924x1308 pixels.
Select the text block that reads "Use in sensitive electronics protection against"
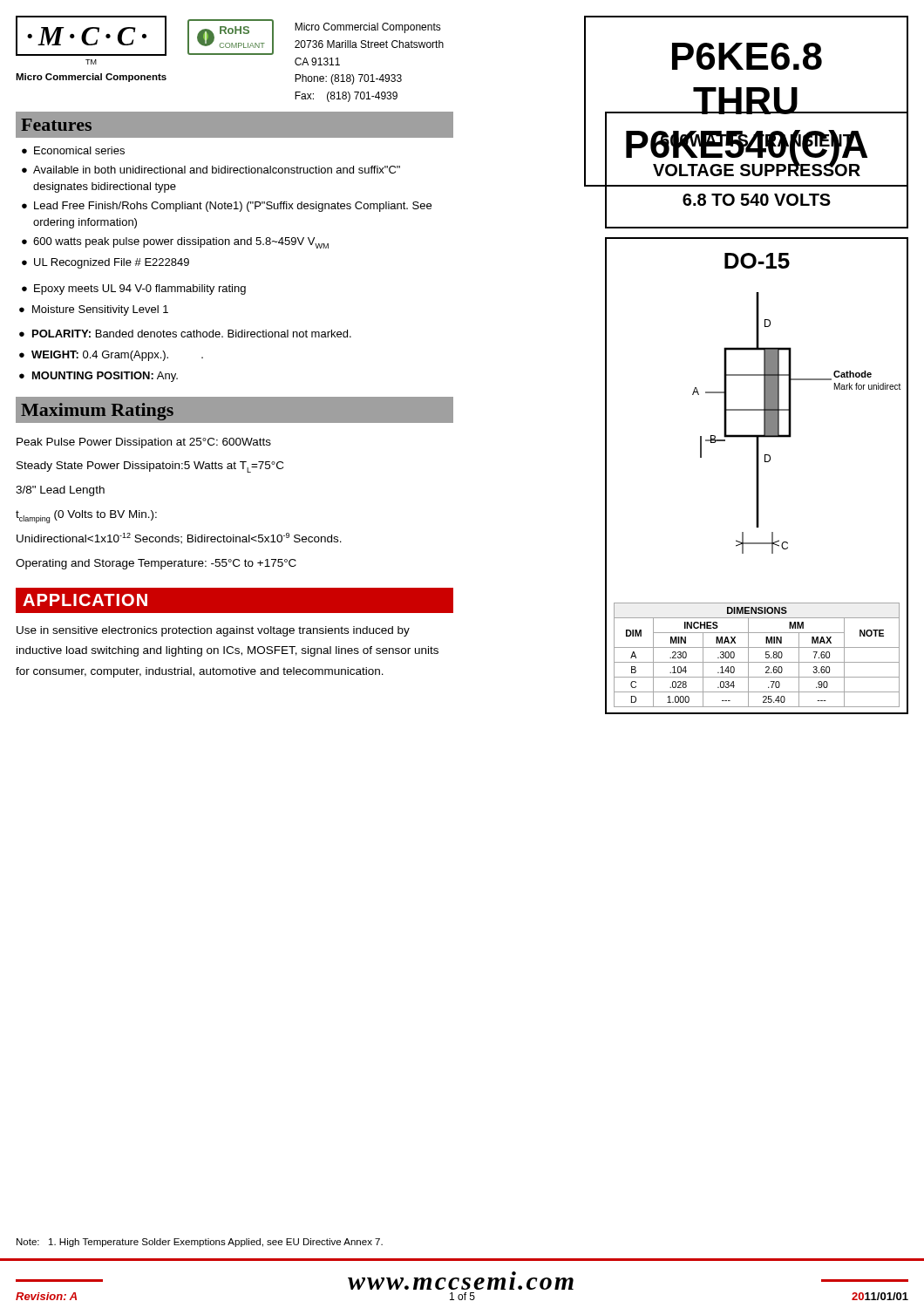(x=227, y=650)
